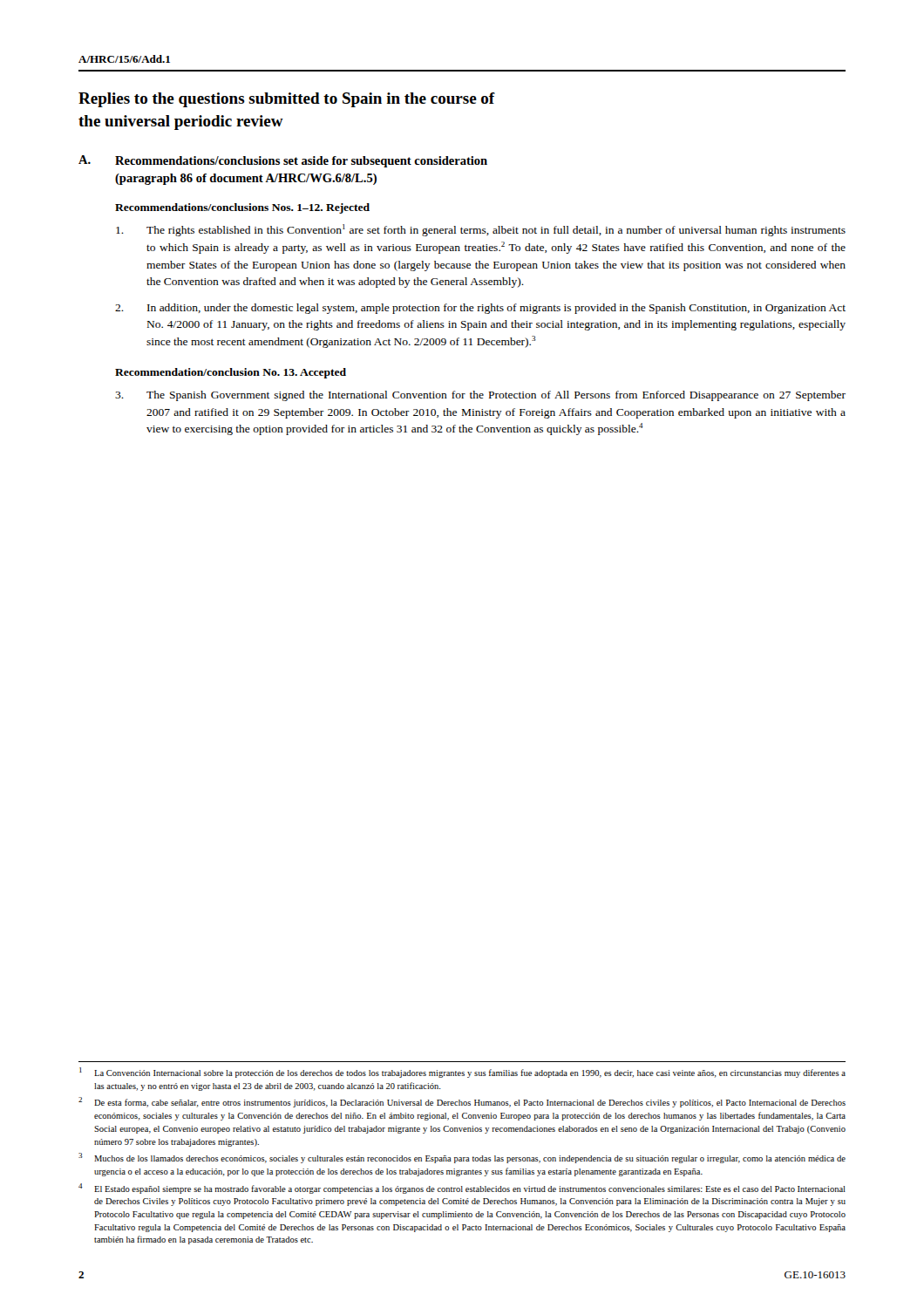The width and height of the screenshot is (924, 1308).
Task: Click the passage that begins "The Spanish Government signed"
Action: pos(480,412)
